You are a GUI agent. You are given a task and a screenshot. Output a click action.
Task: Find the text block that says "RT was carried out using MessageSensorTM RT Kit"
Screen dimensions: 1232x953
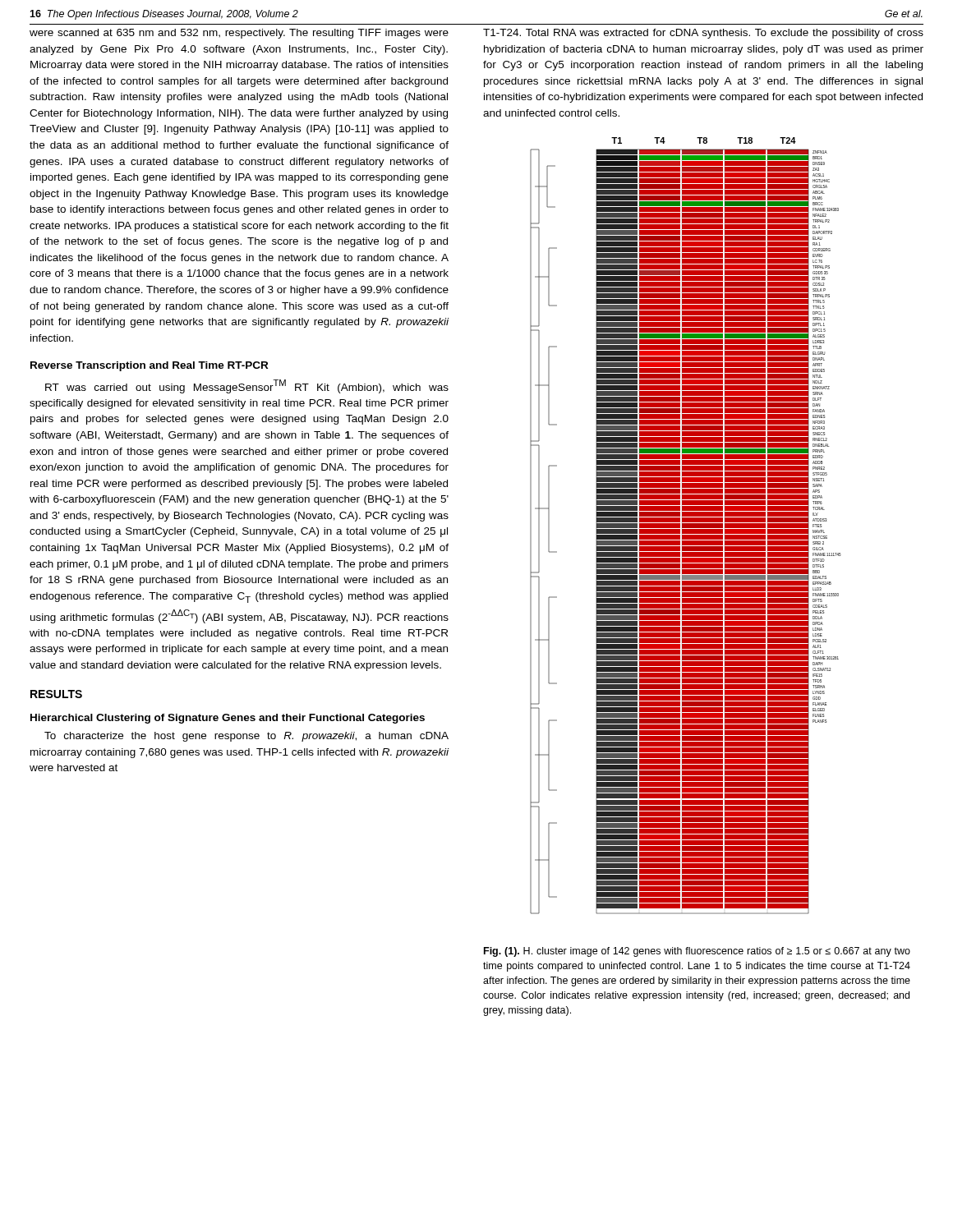tap(239, 524)
